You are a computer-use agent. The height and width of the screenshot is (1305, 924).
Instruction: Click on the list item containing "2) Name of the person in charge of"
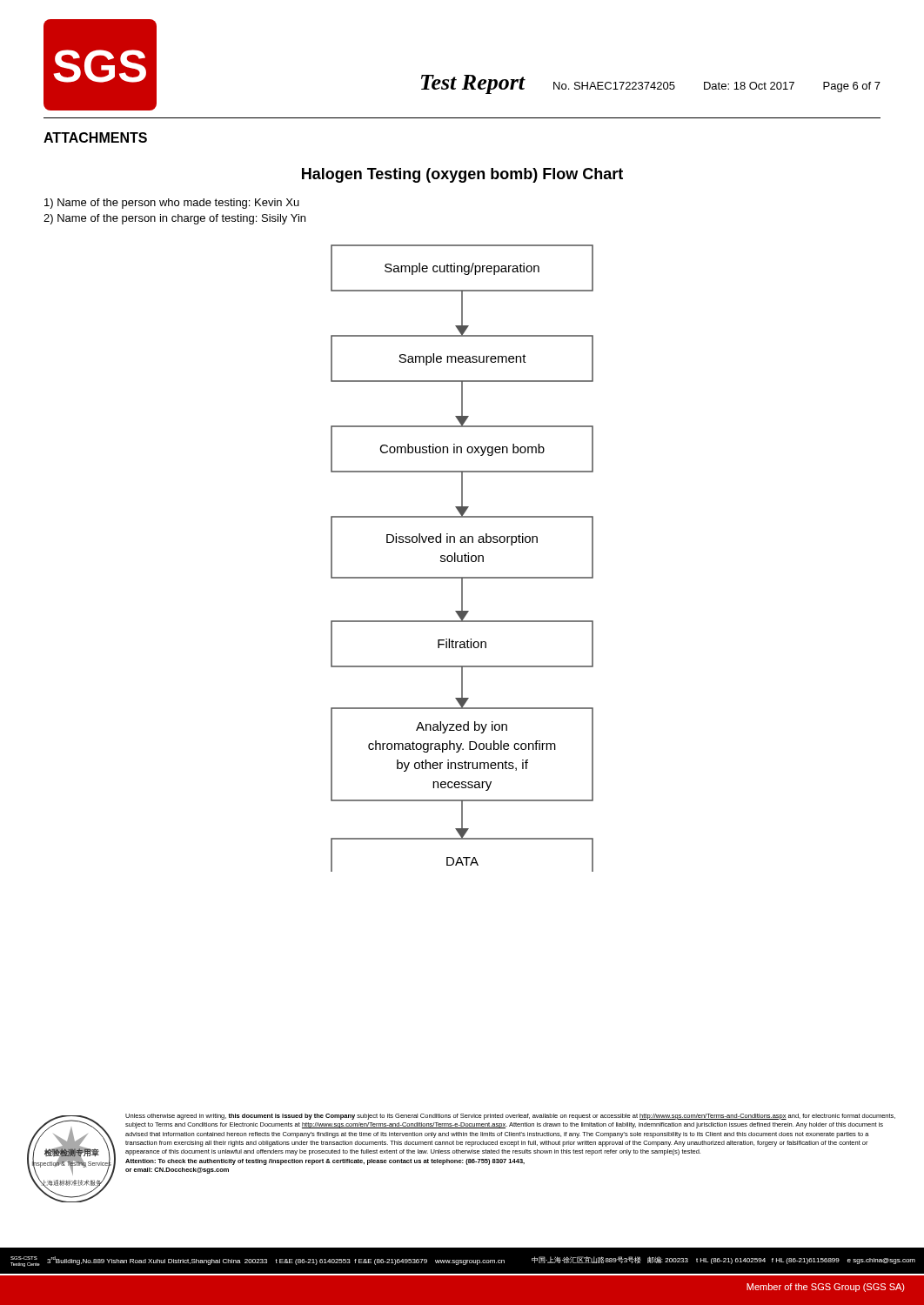175,218
